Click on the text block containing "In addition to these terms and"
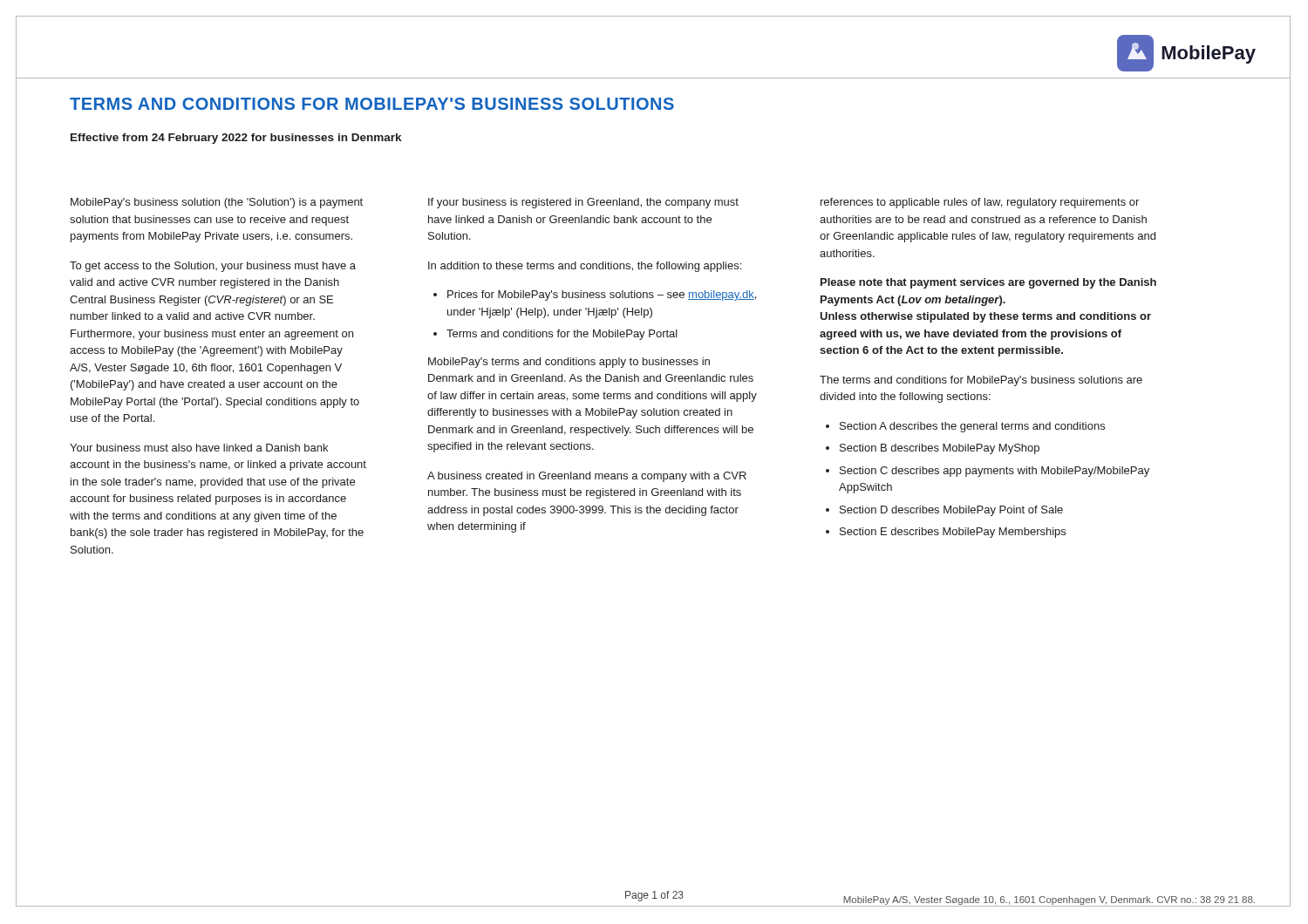The image size is (1308, 924). point(585,265)
